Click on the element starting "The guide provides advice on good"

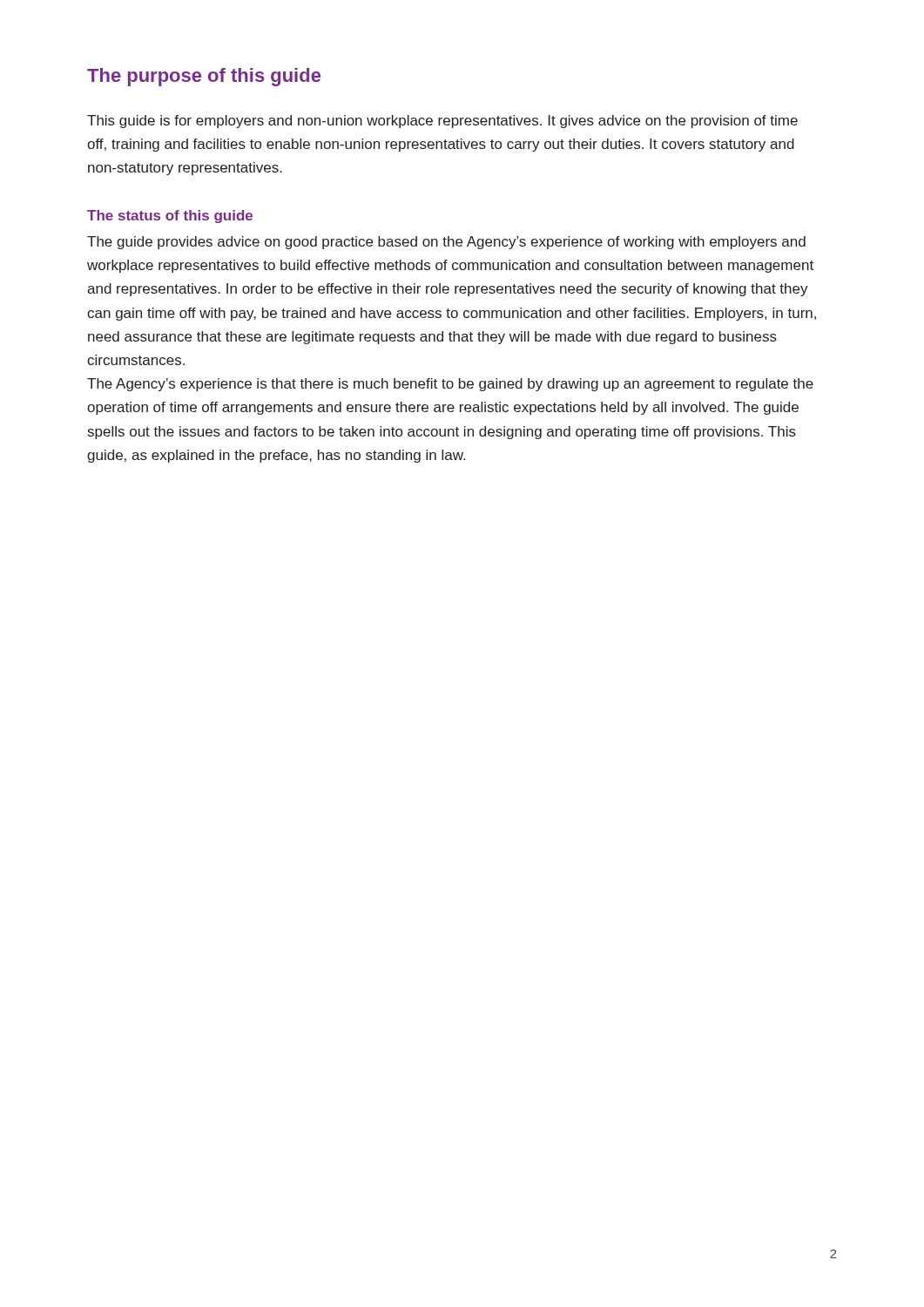(452, 348)
